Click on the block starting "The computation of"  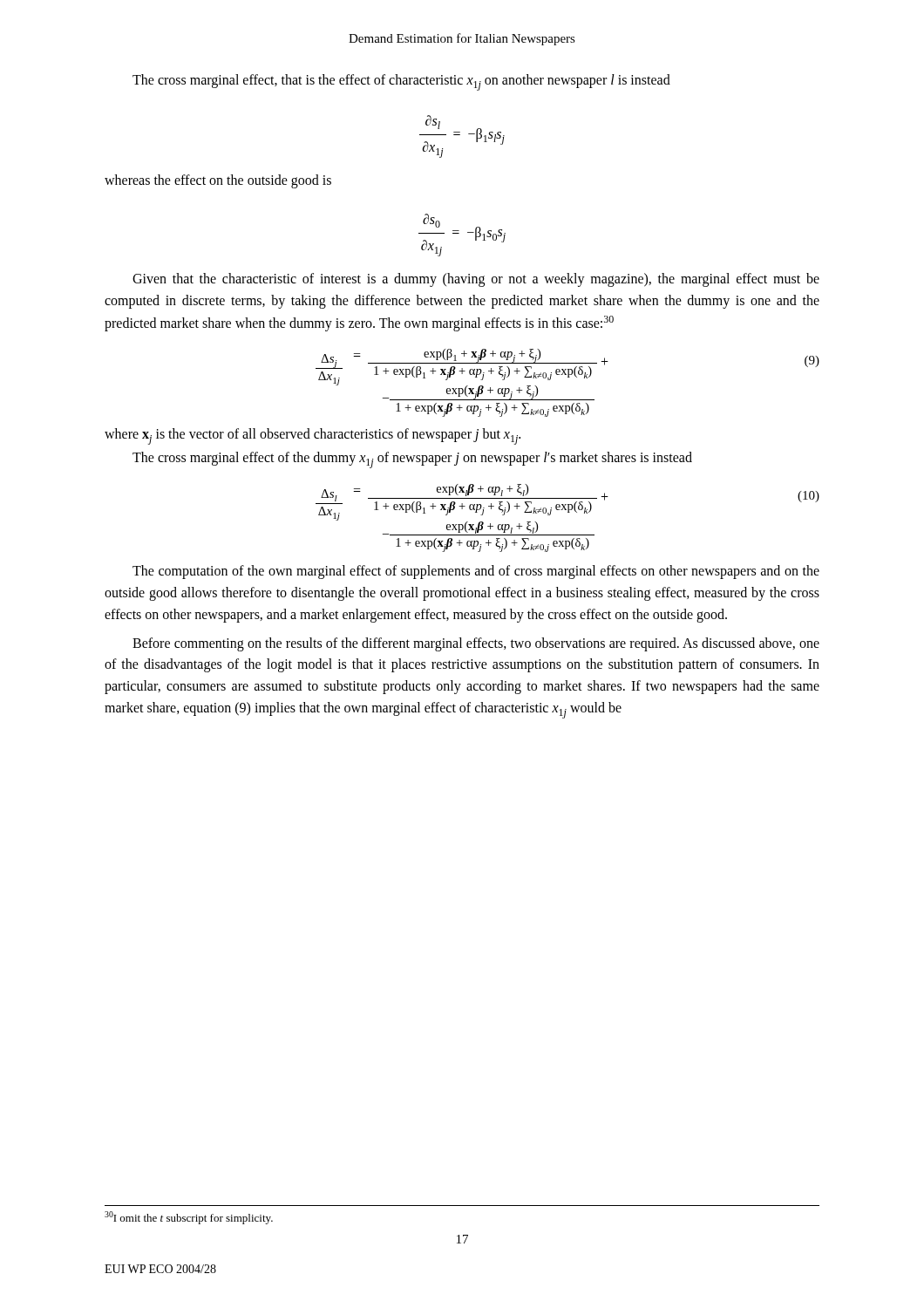point(462,593)
